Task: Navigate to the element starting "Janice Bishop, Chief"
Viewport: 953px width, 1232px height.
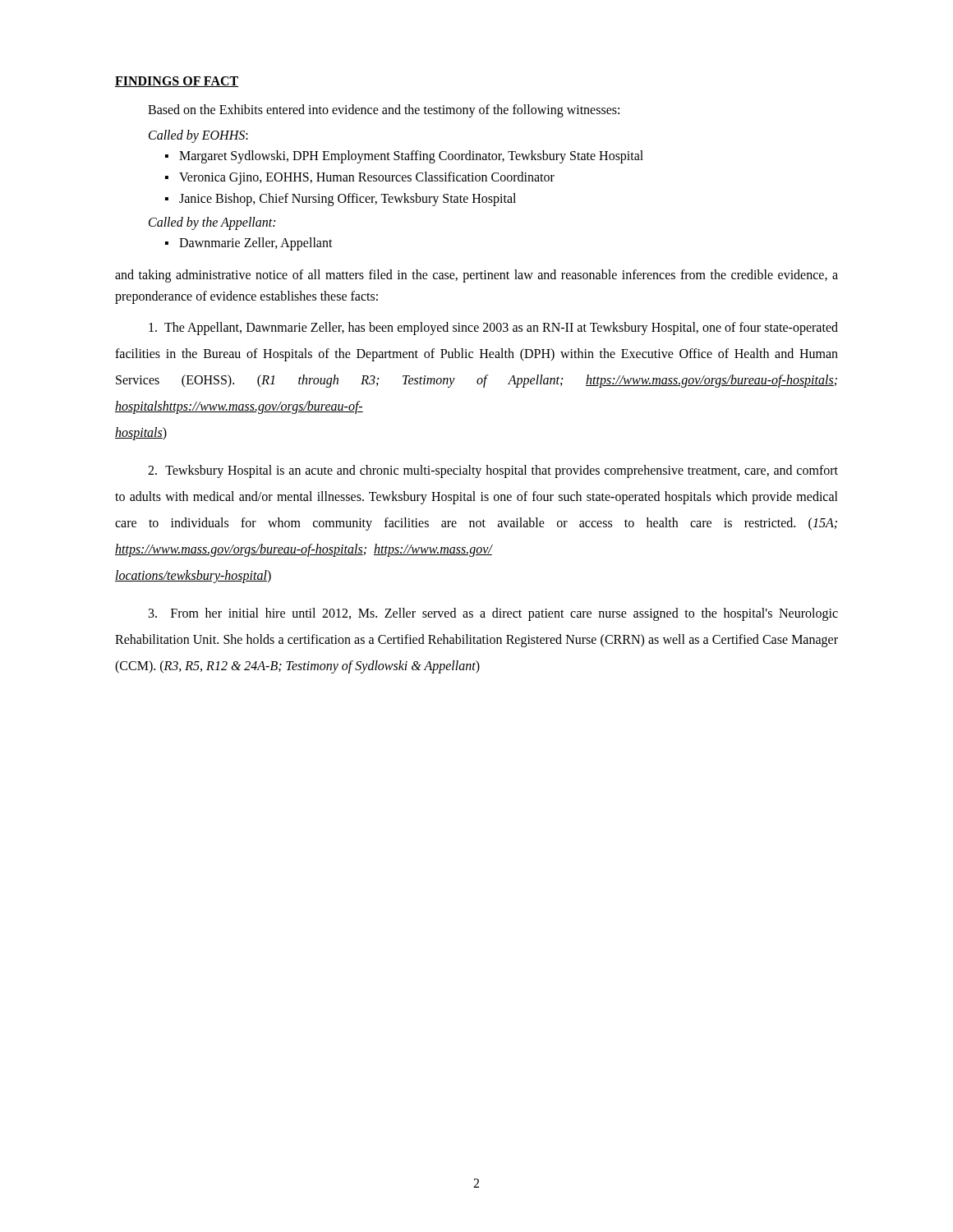Action: [x=348, y=198]
